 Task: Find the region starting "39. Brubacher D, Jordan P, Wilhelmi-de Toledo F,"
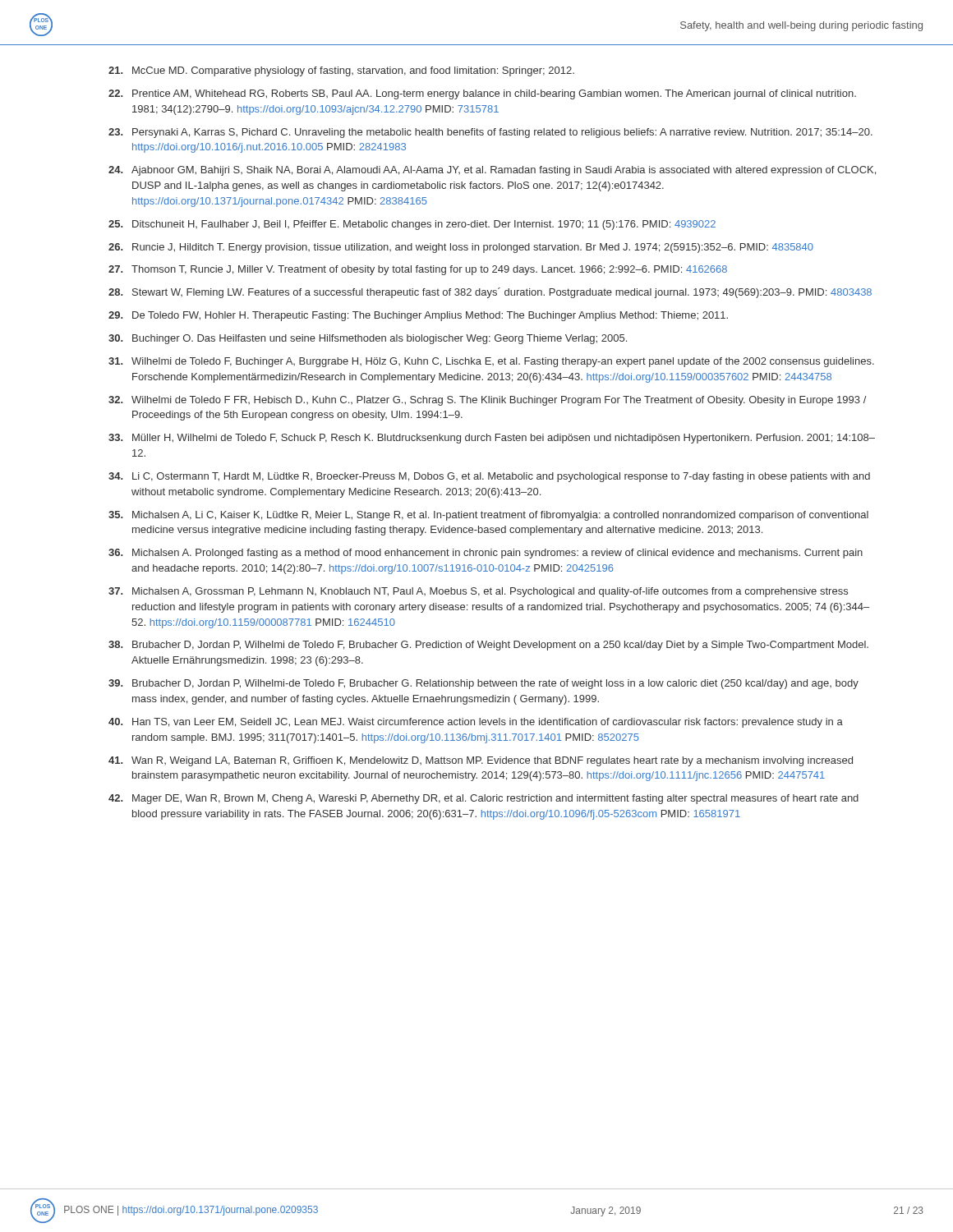click(485, 692)
